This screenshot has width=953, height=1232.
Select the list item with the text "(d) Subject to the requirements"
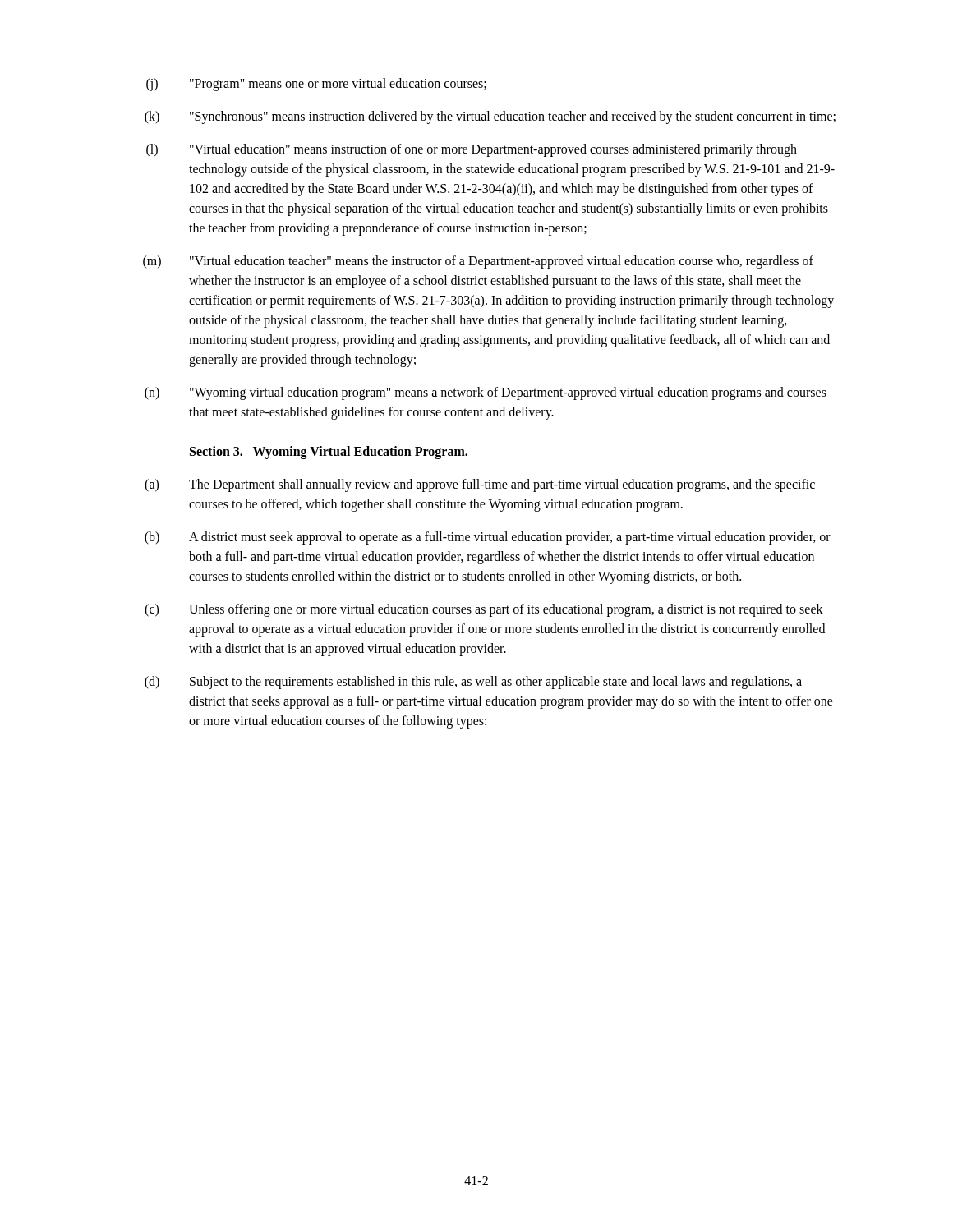point(476,701)
